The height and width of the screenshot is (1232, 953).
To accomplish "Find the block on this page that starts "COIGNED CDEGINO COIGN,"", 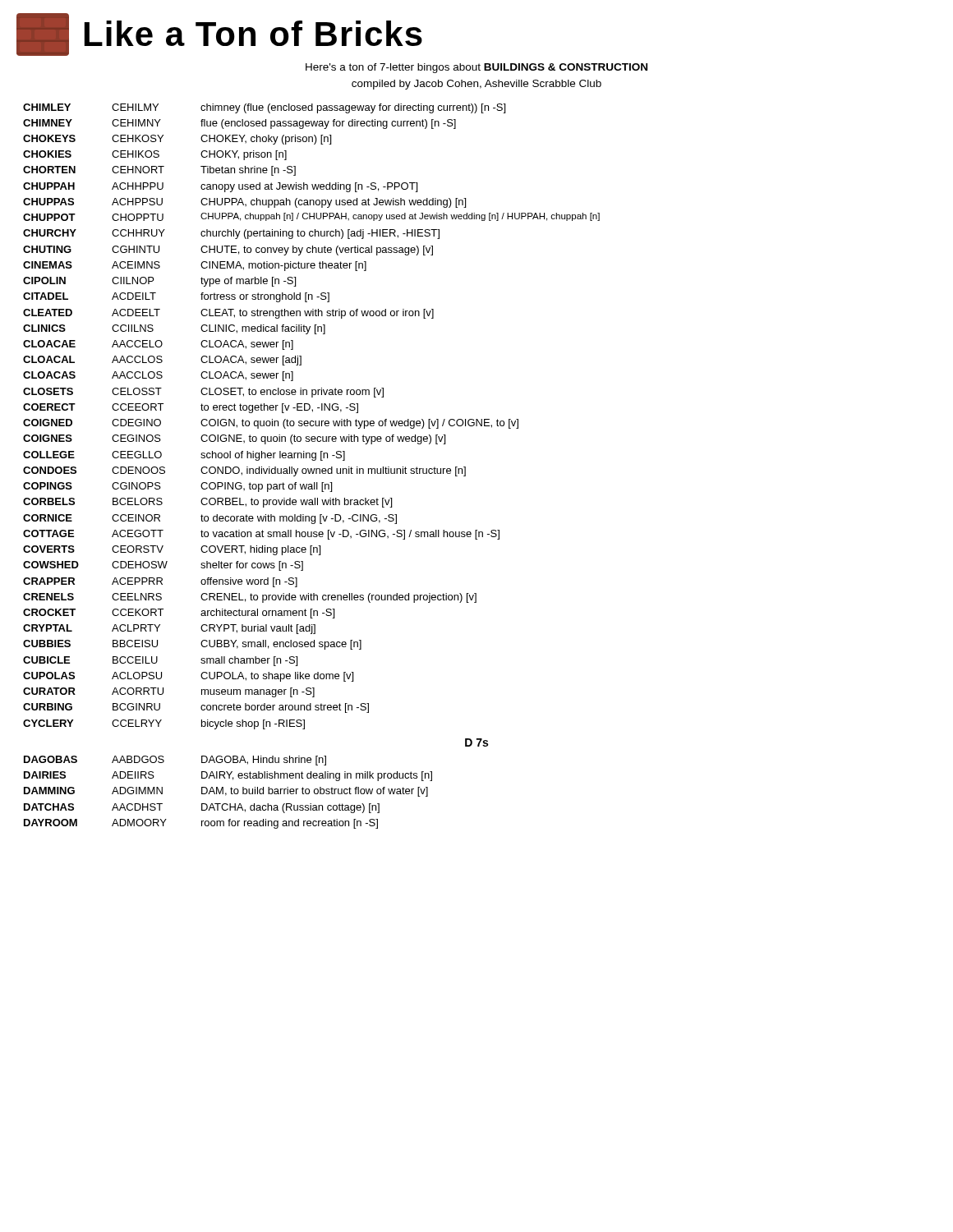I will pos(476,423).
